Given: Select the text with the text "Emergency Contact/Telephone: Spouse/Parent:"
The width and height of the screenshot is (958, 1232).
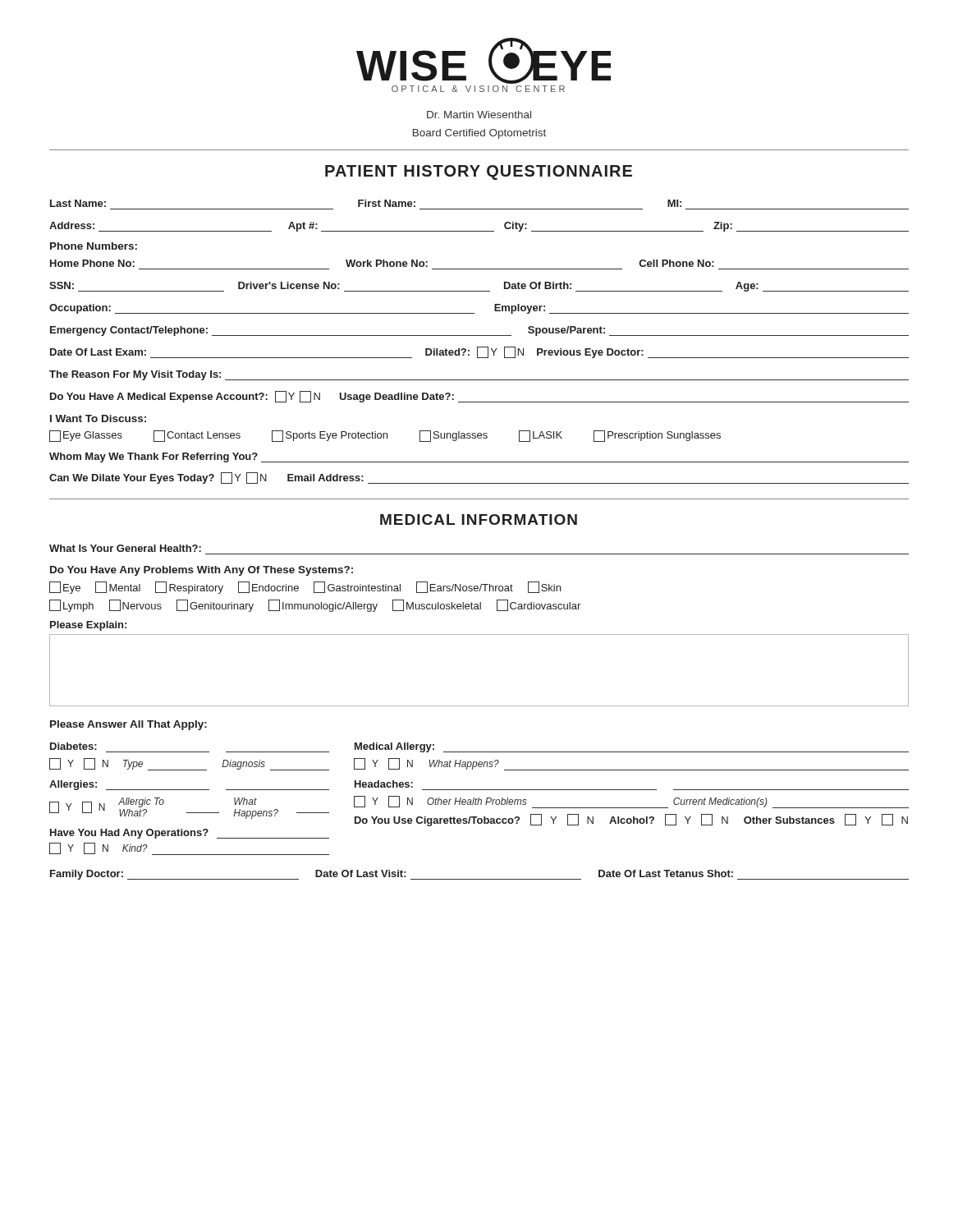Looking at the screenshot, I should [479, 329].
